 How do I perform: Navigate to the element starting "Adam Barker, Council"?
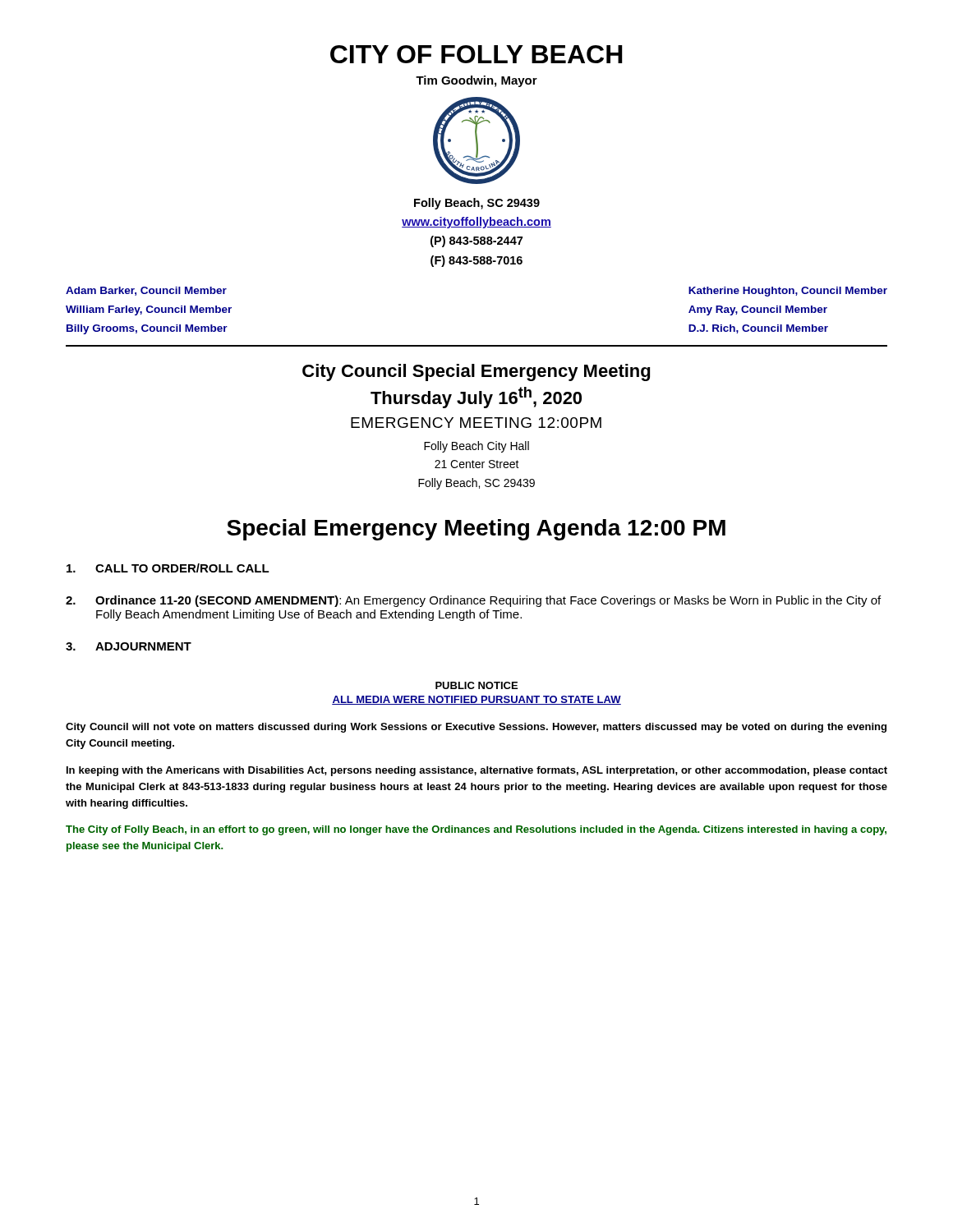[149, 309]
